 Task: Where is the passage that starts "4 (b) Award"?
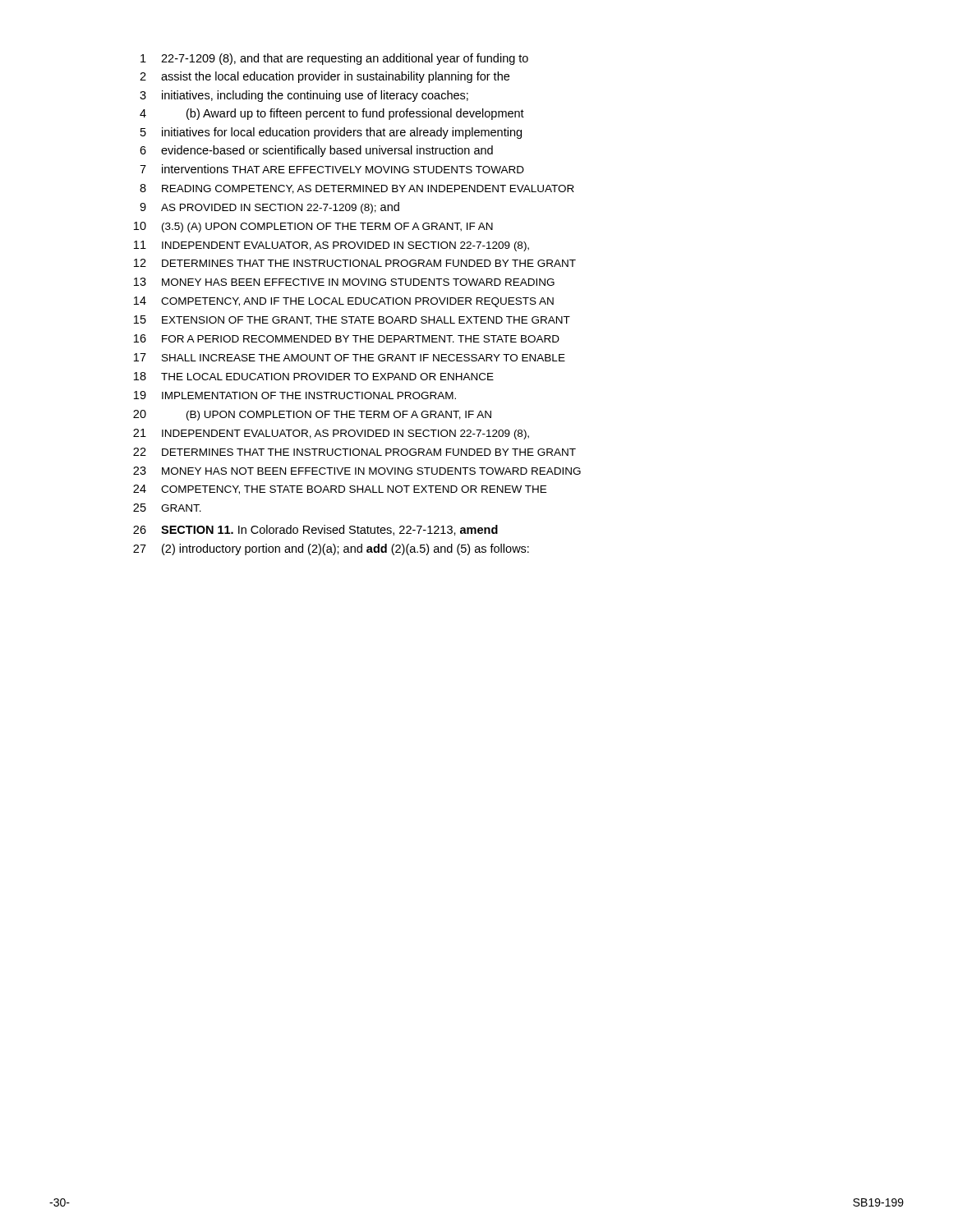tap(489, 114)
